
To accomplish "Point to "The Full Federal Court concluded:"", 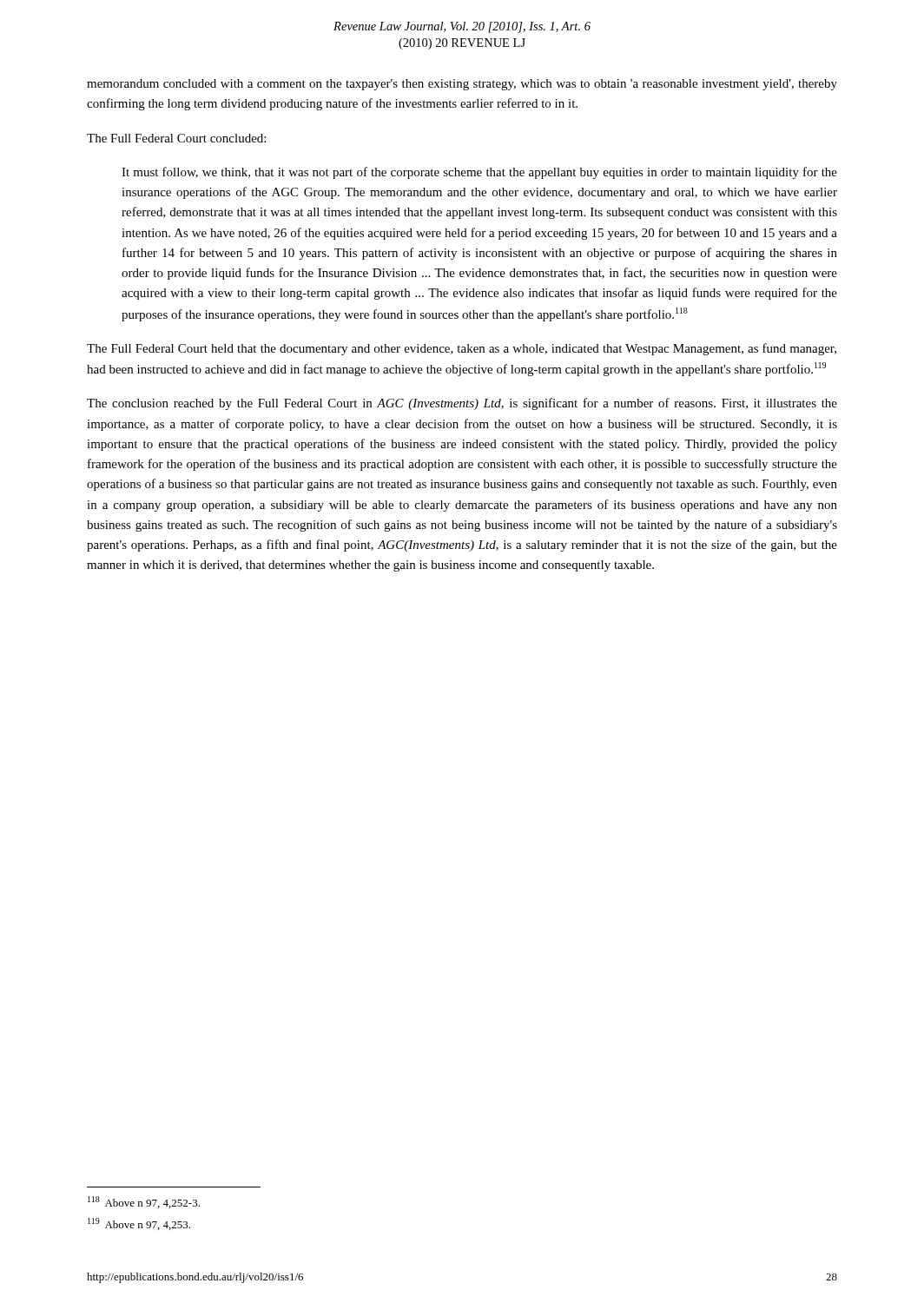I will [x=177, y=138].
